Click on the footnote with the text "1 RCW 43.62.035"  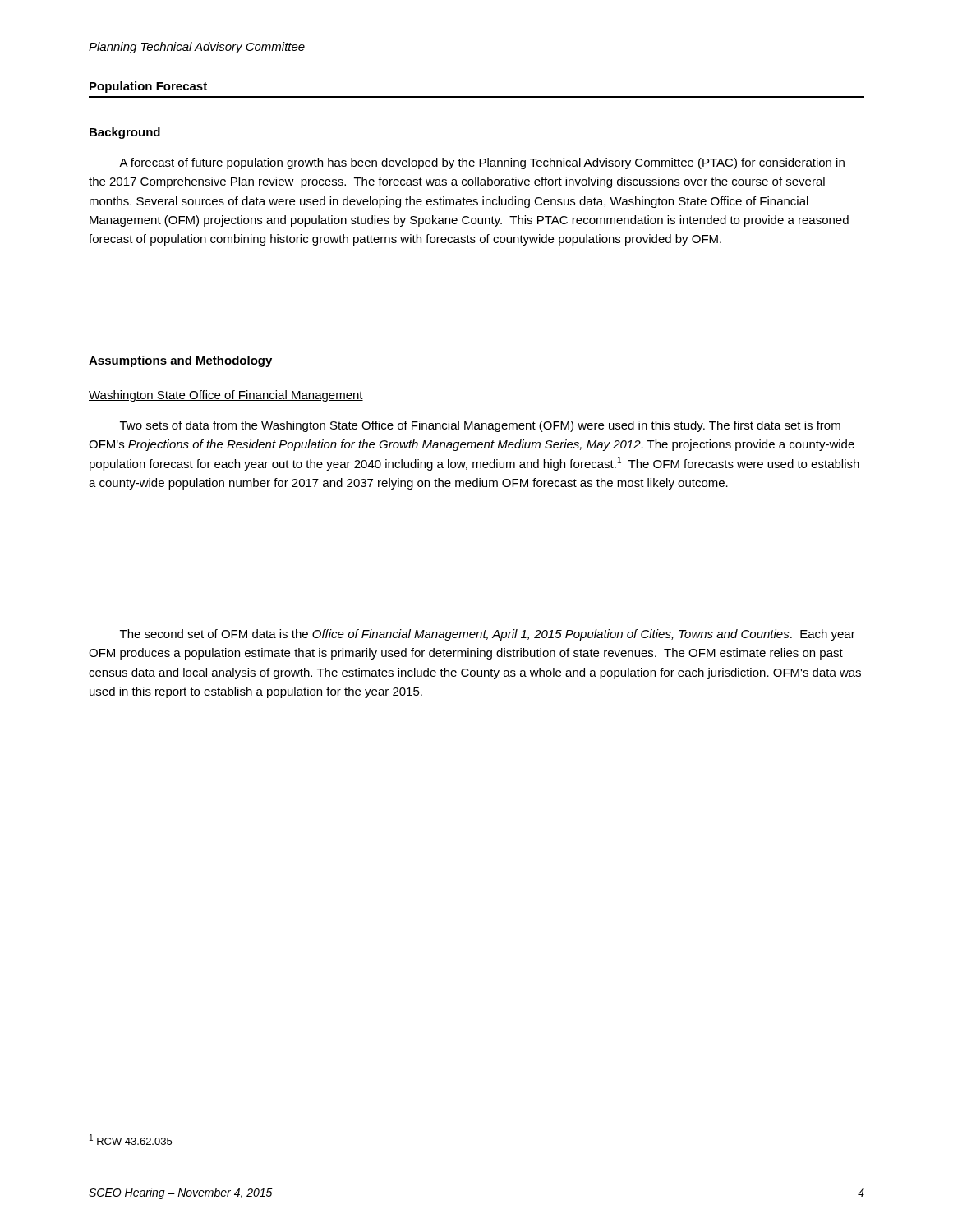[x=131, y=1141]
